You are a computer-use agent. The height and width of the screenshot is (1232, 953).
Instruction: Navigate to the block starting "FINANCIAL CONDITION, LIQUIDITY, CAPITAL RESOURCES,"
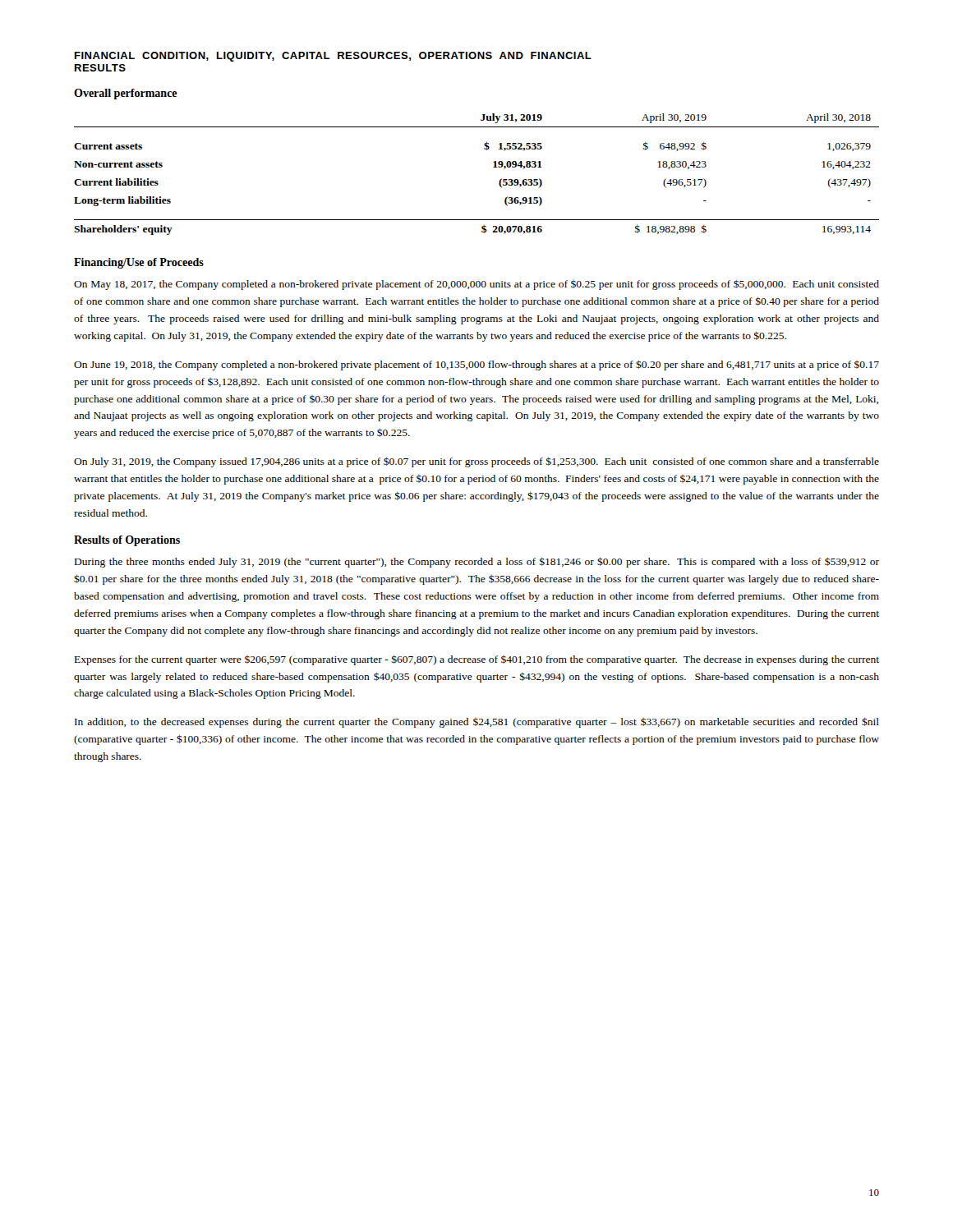[333, 62]
